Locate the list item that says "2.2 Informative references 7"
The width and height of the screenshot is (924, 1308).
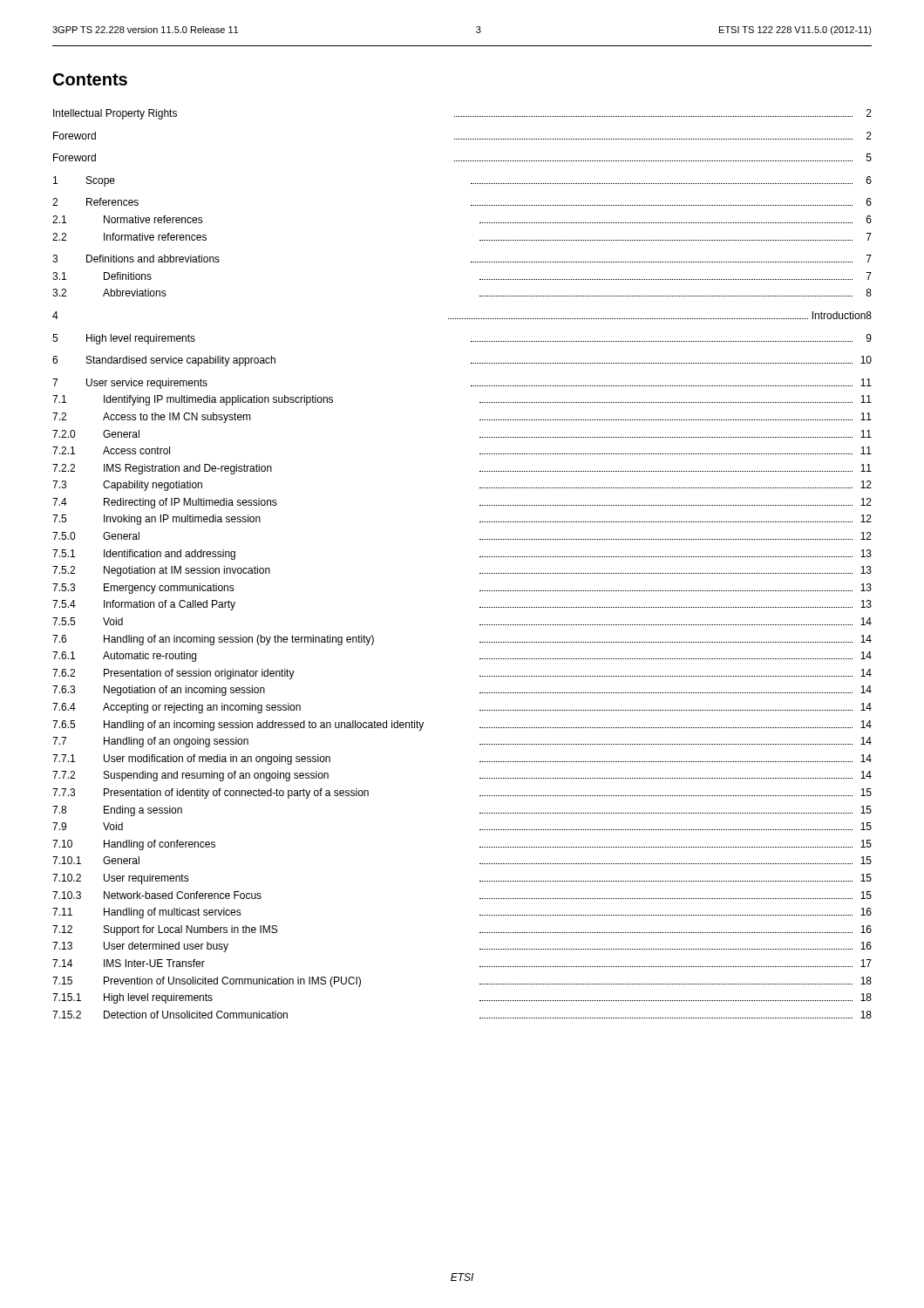coord(55,237)
